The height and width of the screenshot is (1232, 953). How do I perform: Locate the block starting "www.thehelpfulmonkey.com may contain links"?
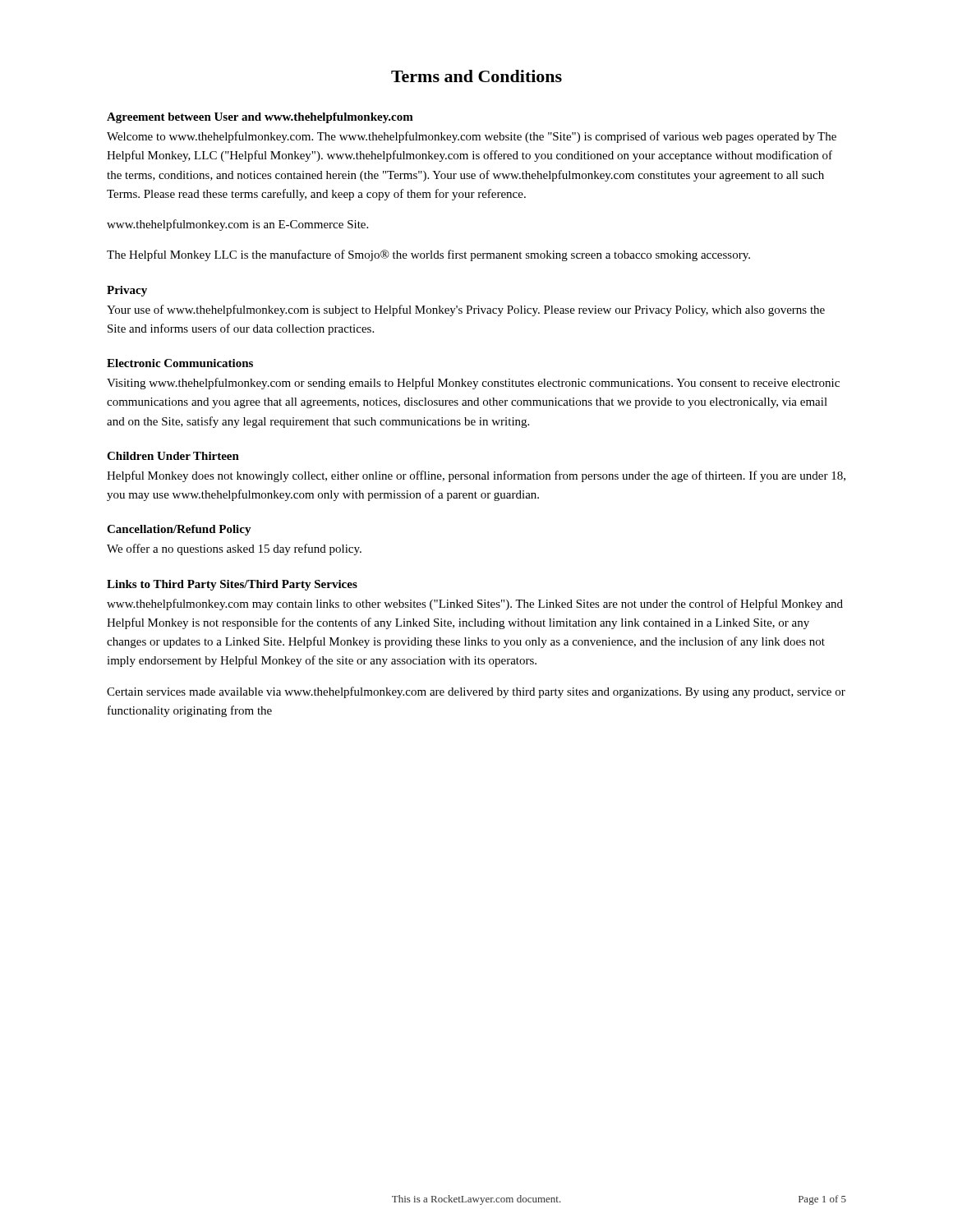475,632
